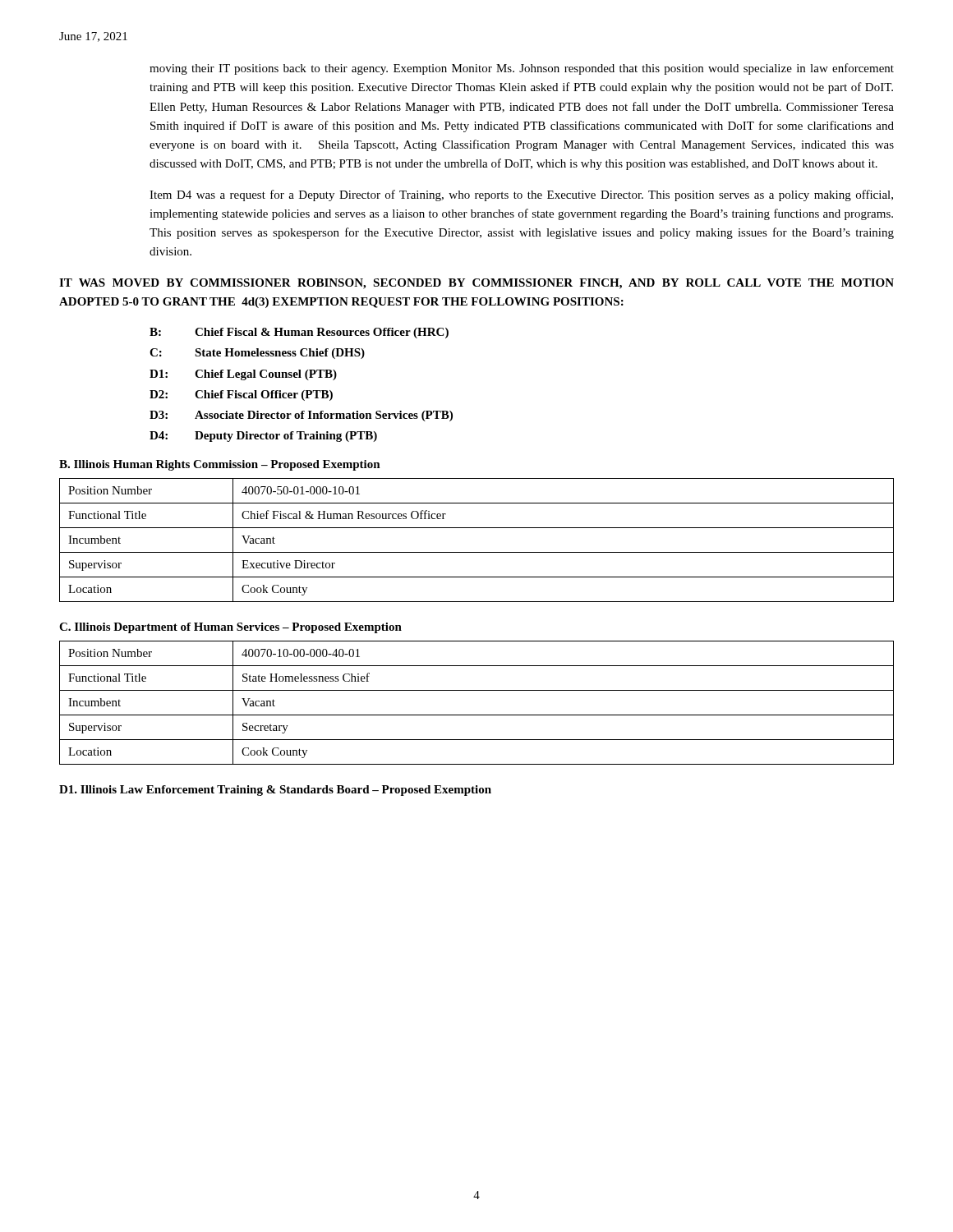
Task: Click on the passage starting "D1. Illinois Law Enforcement Training & Standards"
Action: tap(275, 789)
